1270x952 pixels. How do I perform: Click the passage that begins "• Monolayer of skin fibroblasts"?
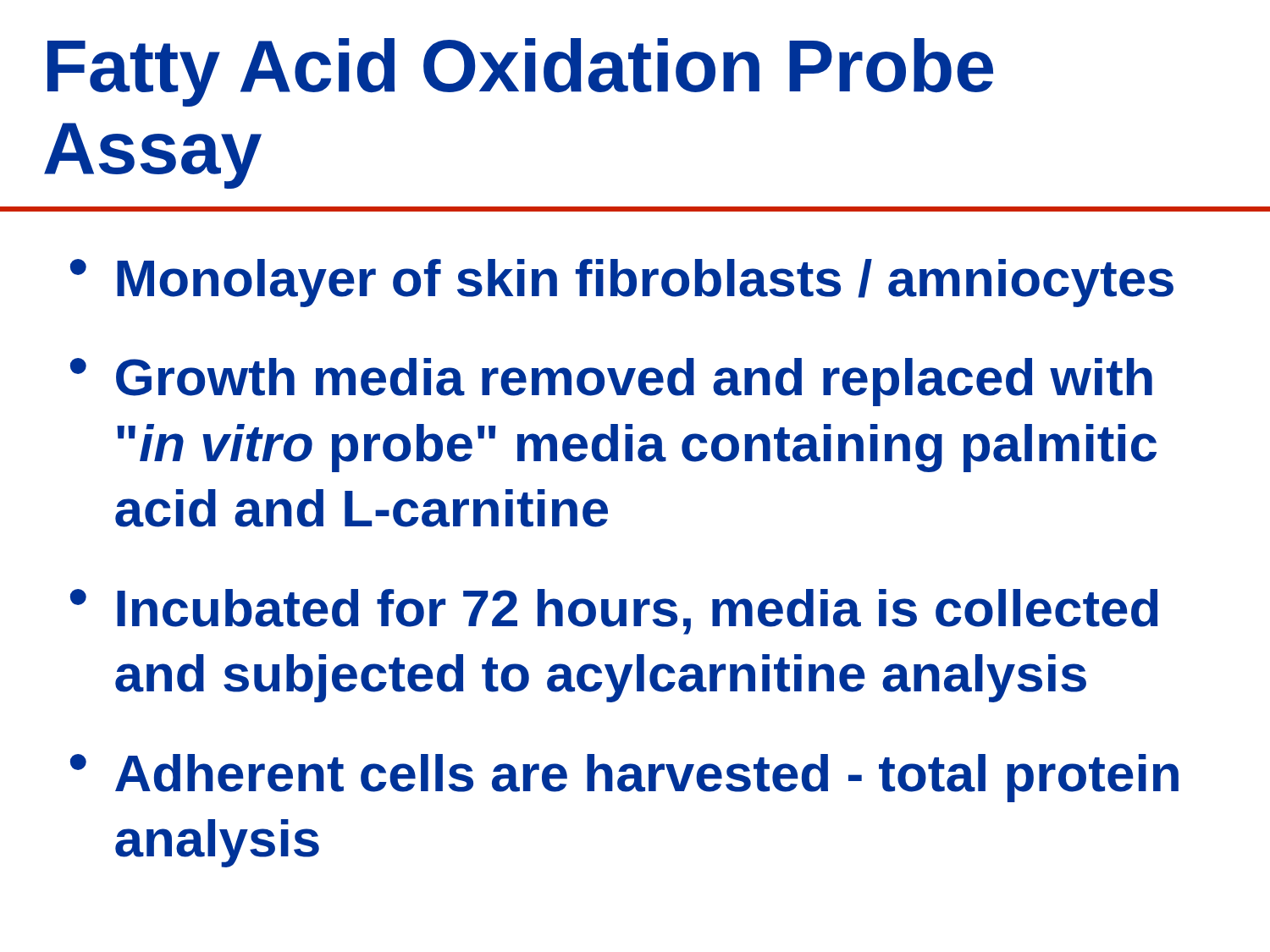(x=622, y=278)
